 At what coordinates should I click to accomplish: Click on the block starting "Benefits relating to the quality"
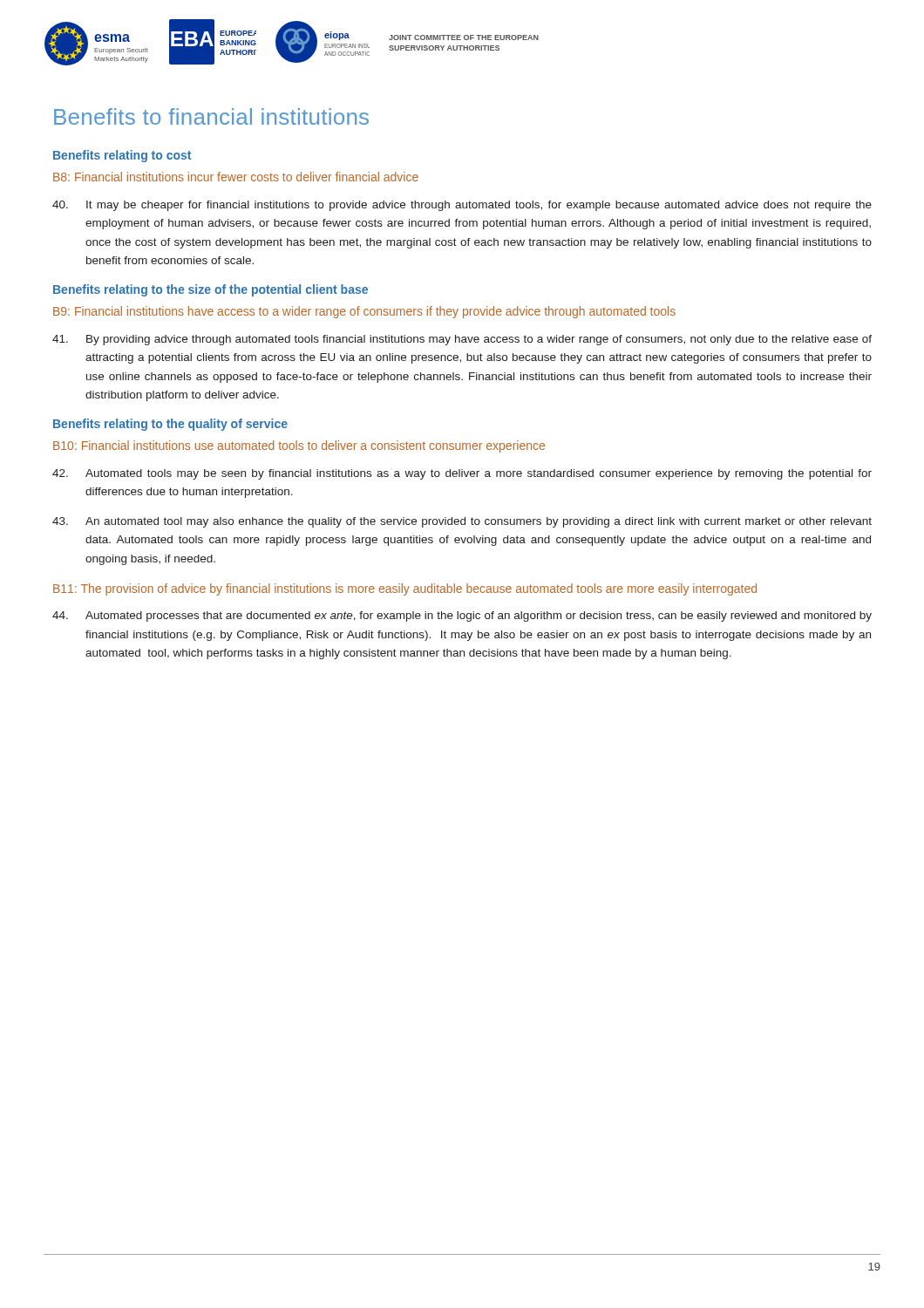(x=170, y=424)
